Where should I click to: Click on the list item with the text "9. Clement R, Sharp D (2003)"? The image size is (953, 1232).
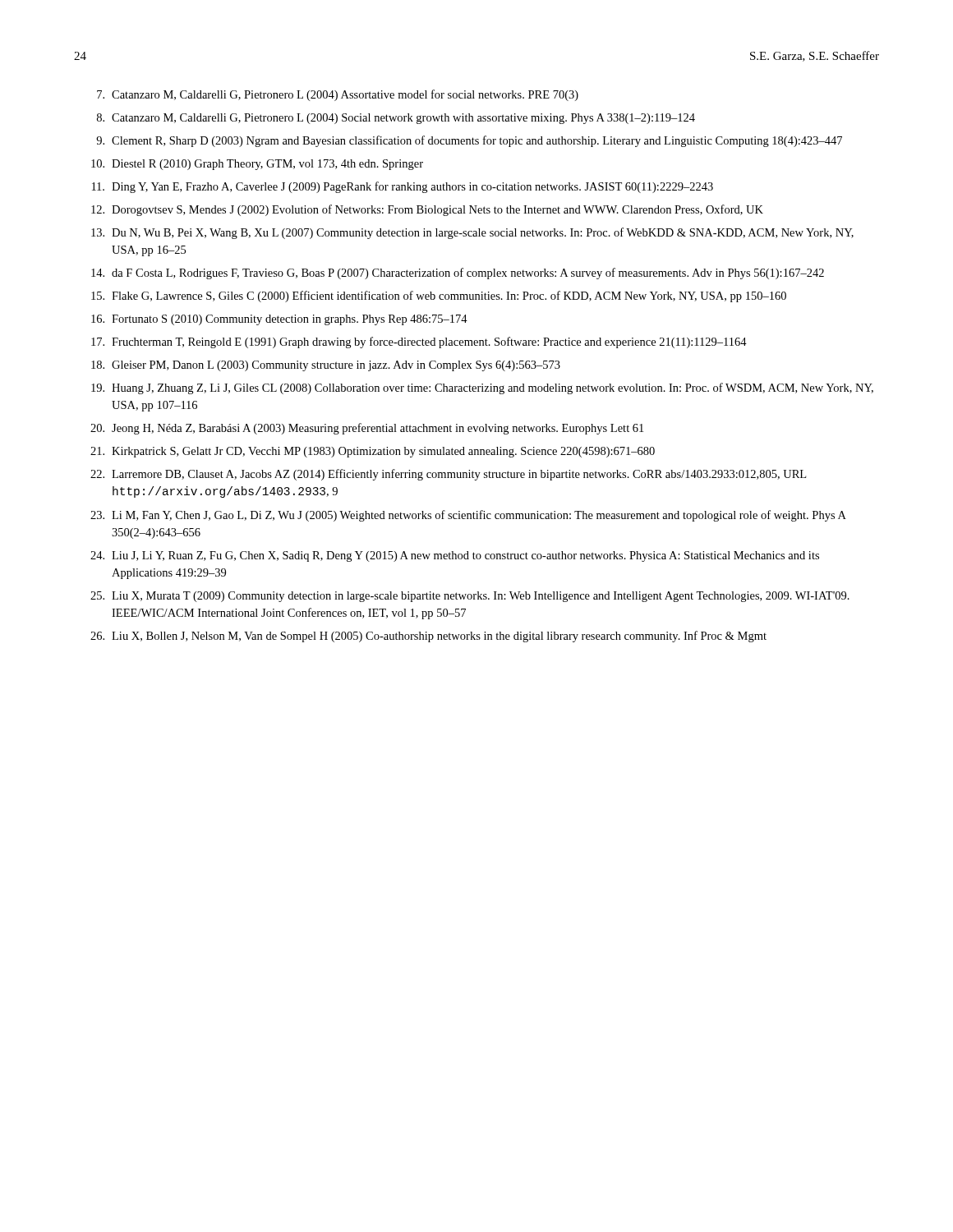click(x=476, y=141)
